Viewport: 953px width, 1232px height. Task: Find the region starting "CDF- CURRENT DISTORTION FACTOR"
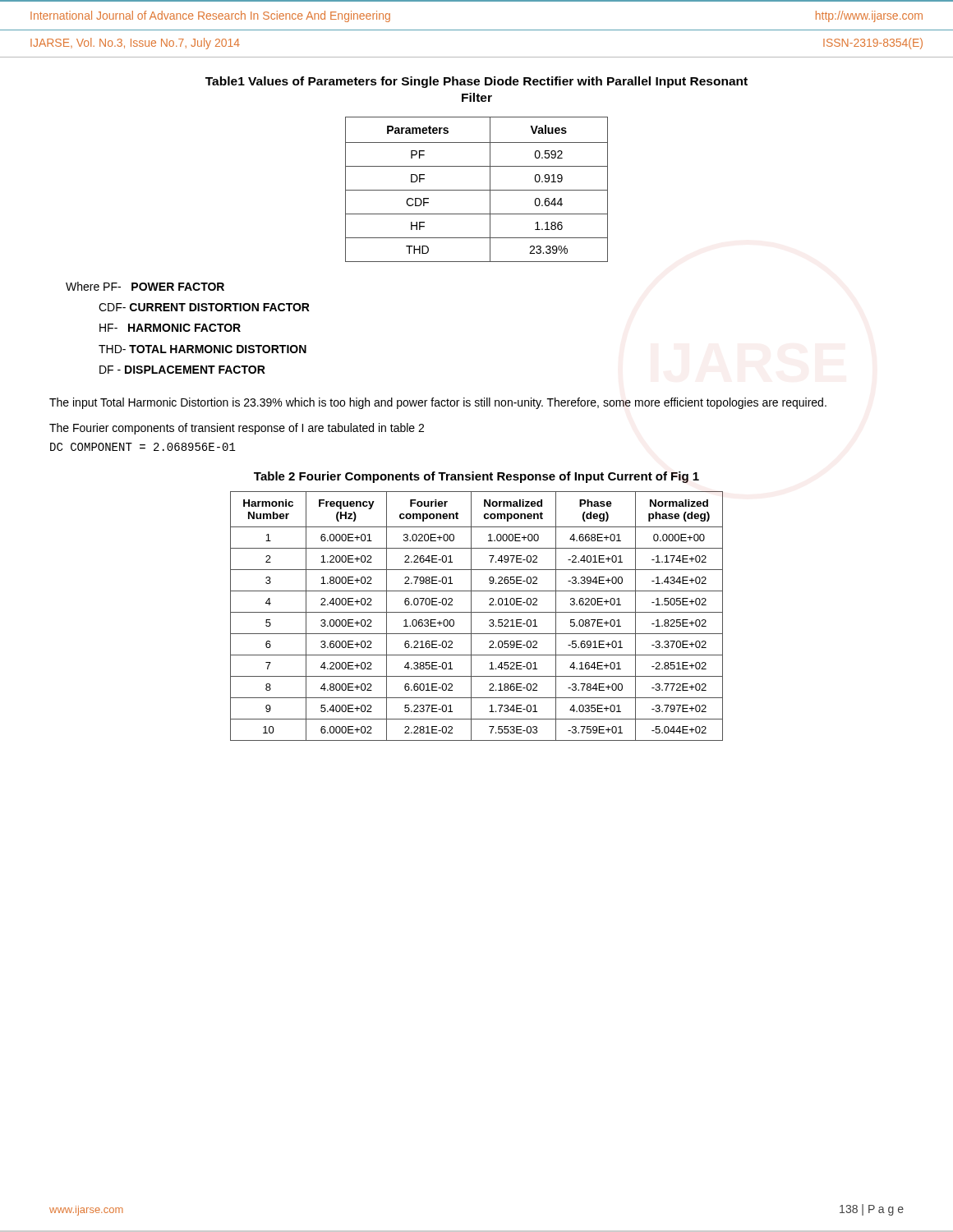(204, 307)
